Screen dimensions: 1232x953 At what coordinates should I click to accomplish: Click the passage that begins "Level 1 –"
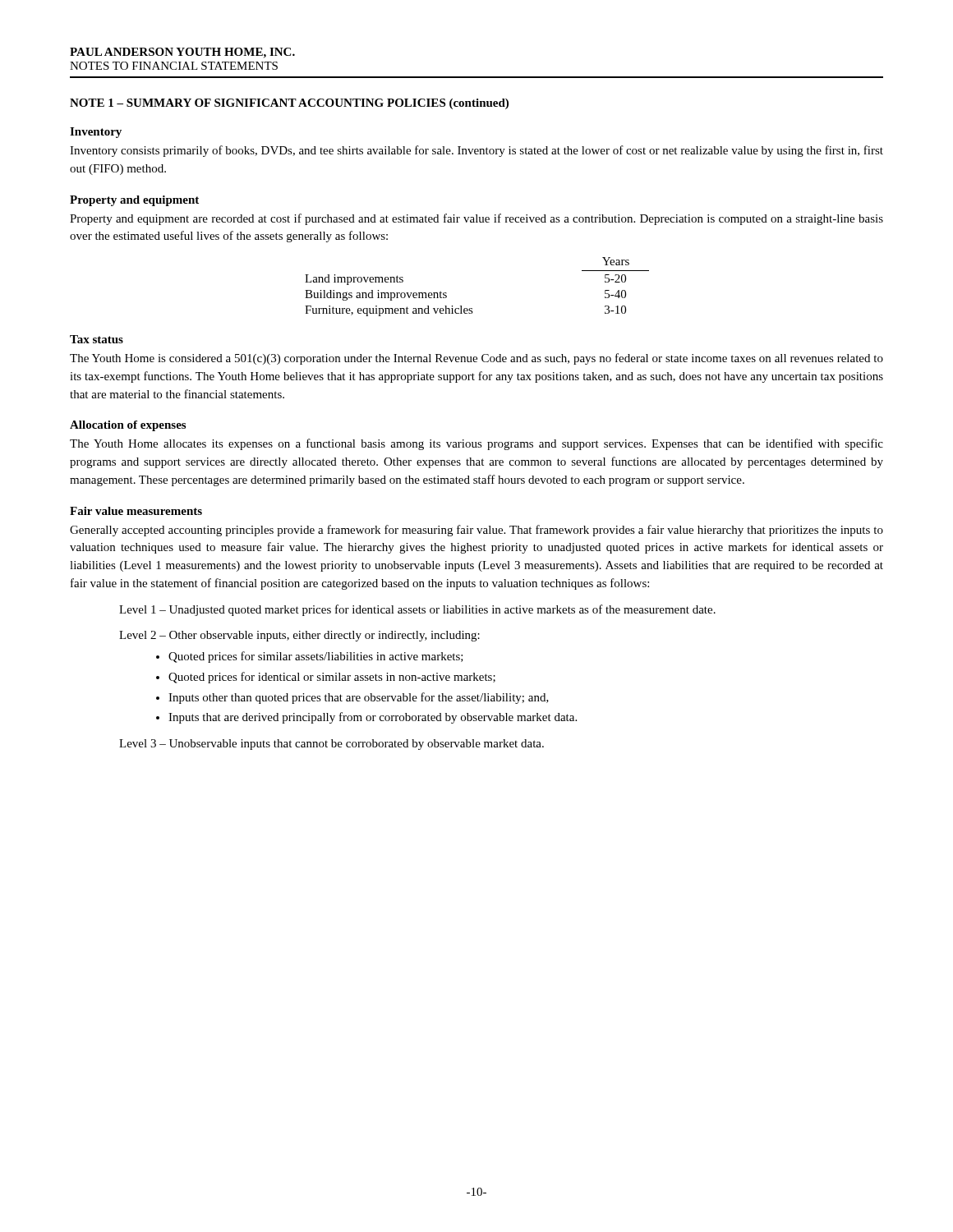pos(418,609)
